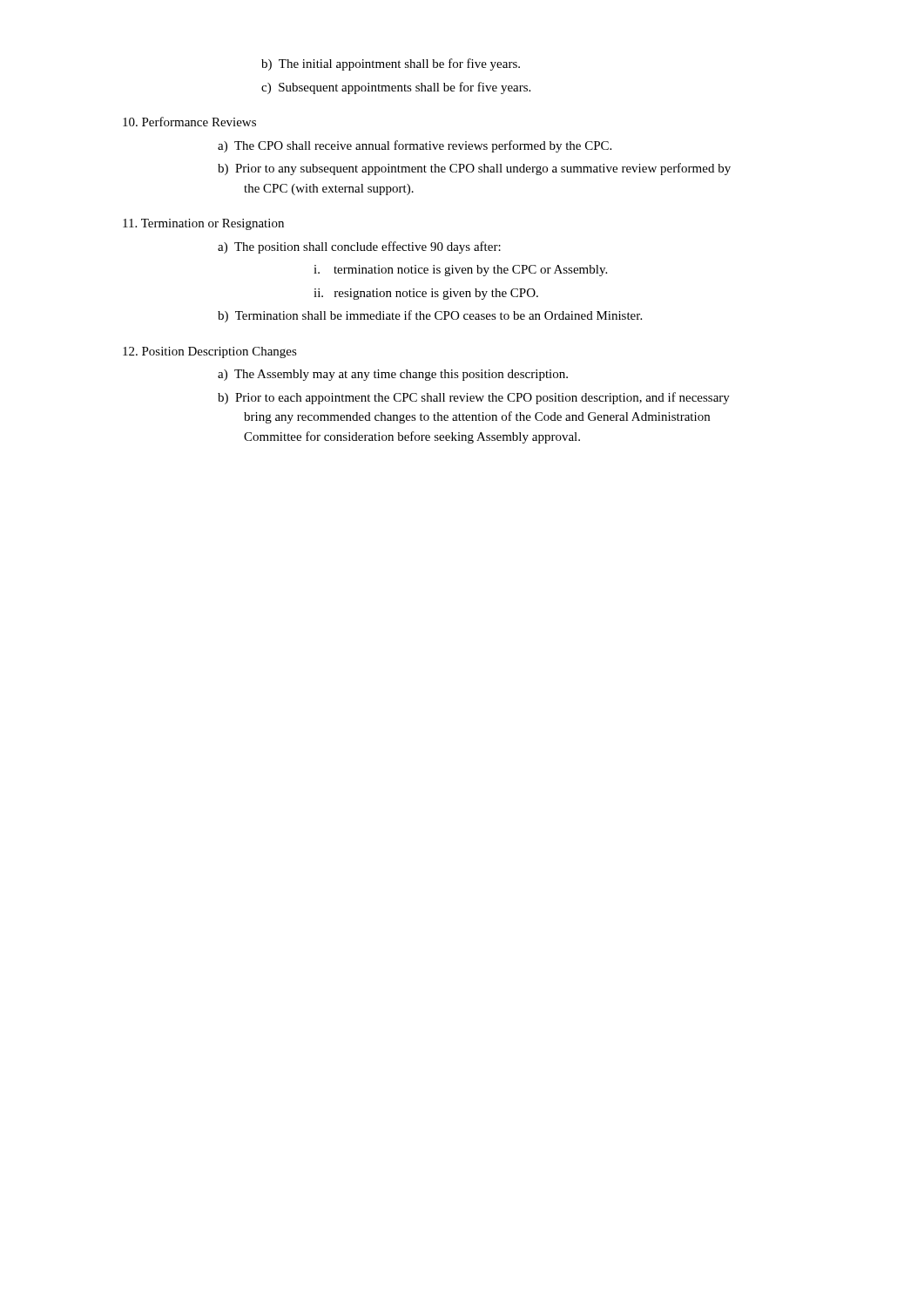924x1307 pixels.
Task: Find the text block starting "10. Performance Reviews"
Action: pos(189,122)
